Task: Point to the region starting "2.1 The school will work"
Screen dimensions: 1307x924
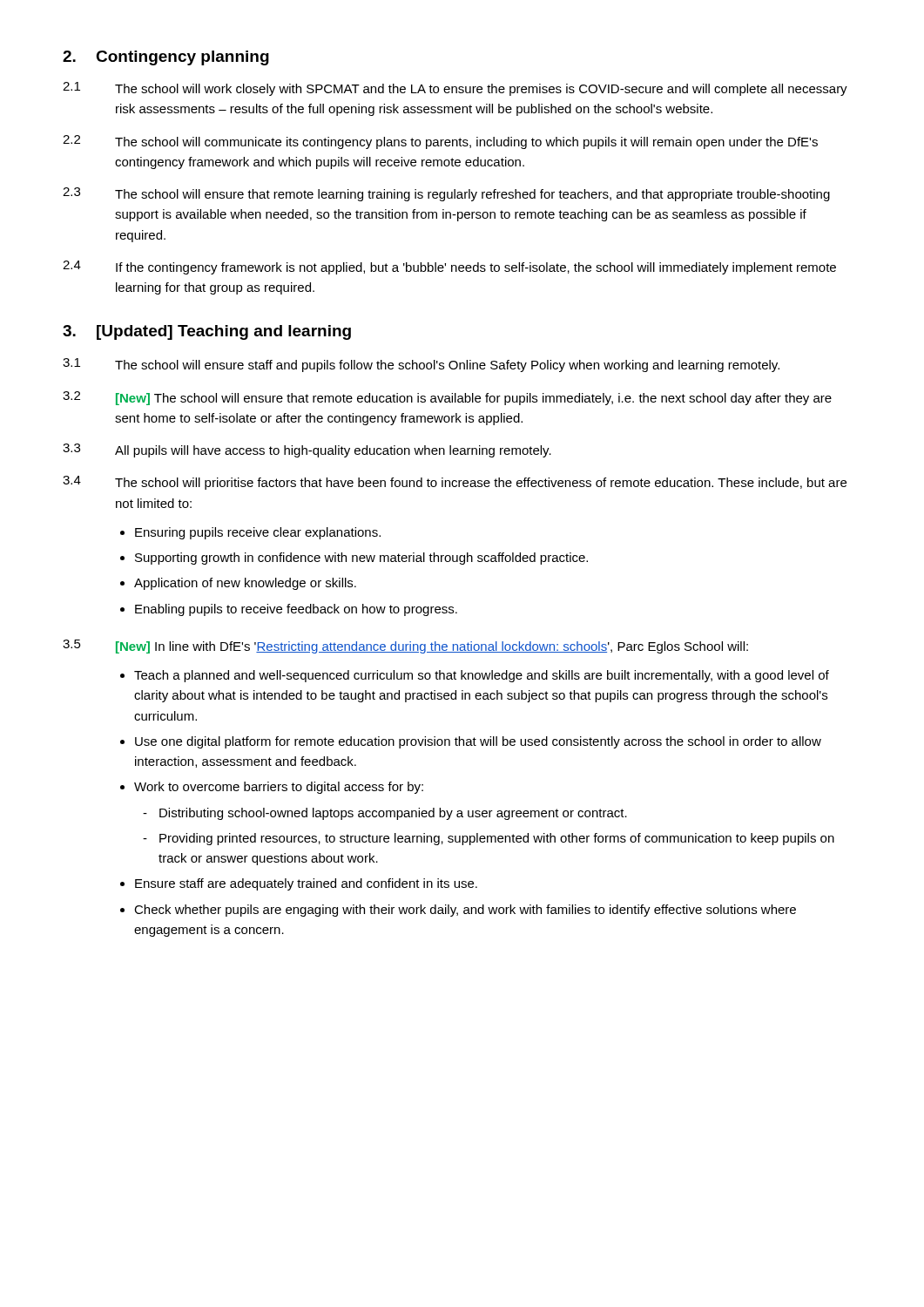Action: point(459,99)
